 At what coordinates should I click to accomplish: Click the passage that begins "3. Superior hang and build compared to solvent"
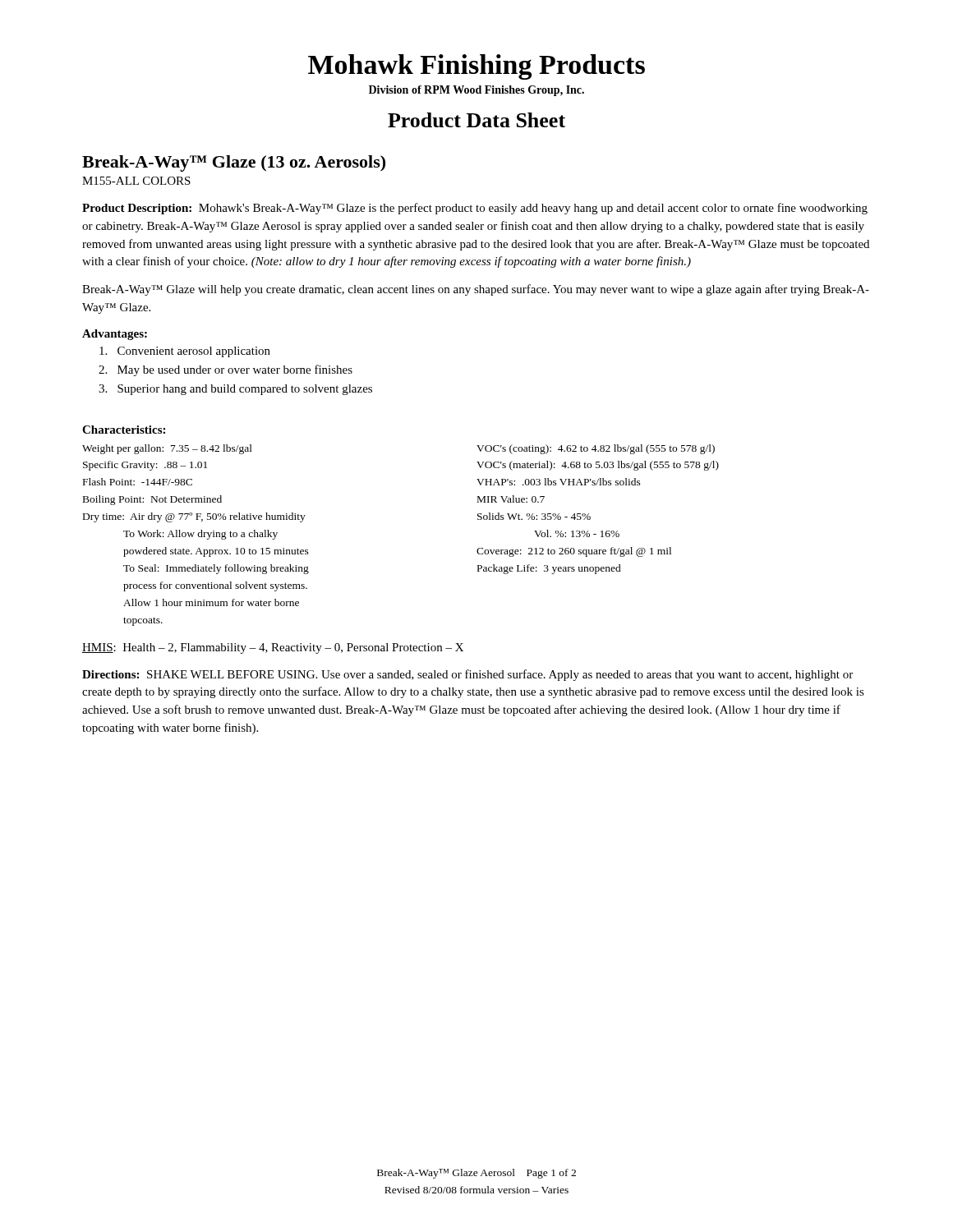(236, 388)
